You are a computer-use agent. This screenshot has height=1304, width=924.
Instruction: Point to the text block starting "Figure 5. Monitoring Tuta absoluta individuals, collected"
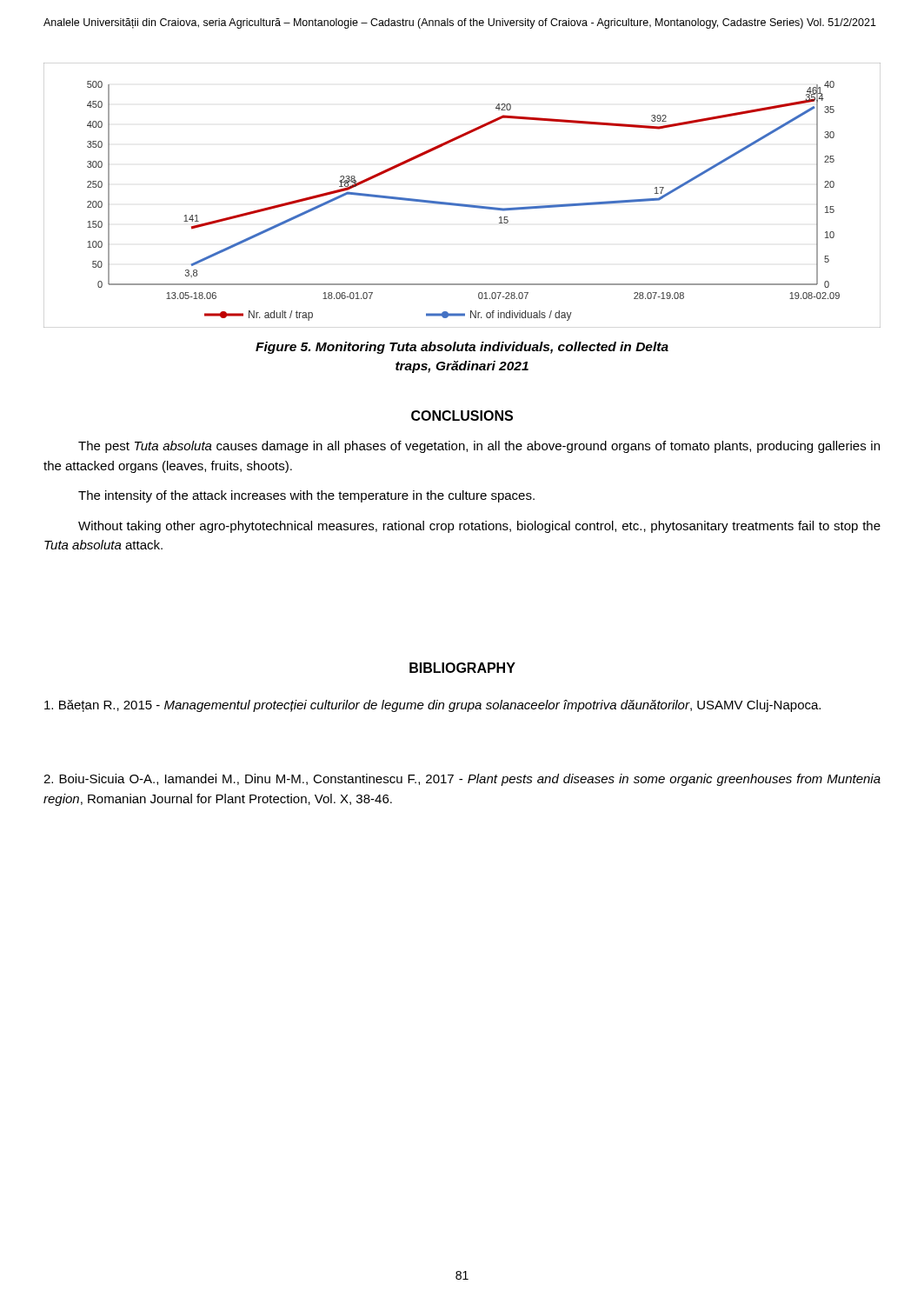pos(462,356)
